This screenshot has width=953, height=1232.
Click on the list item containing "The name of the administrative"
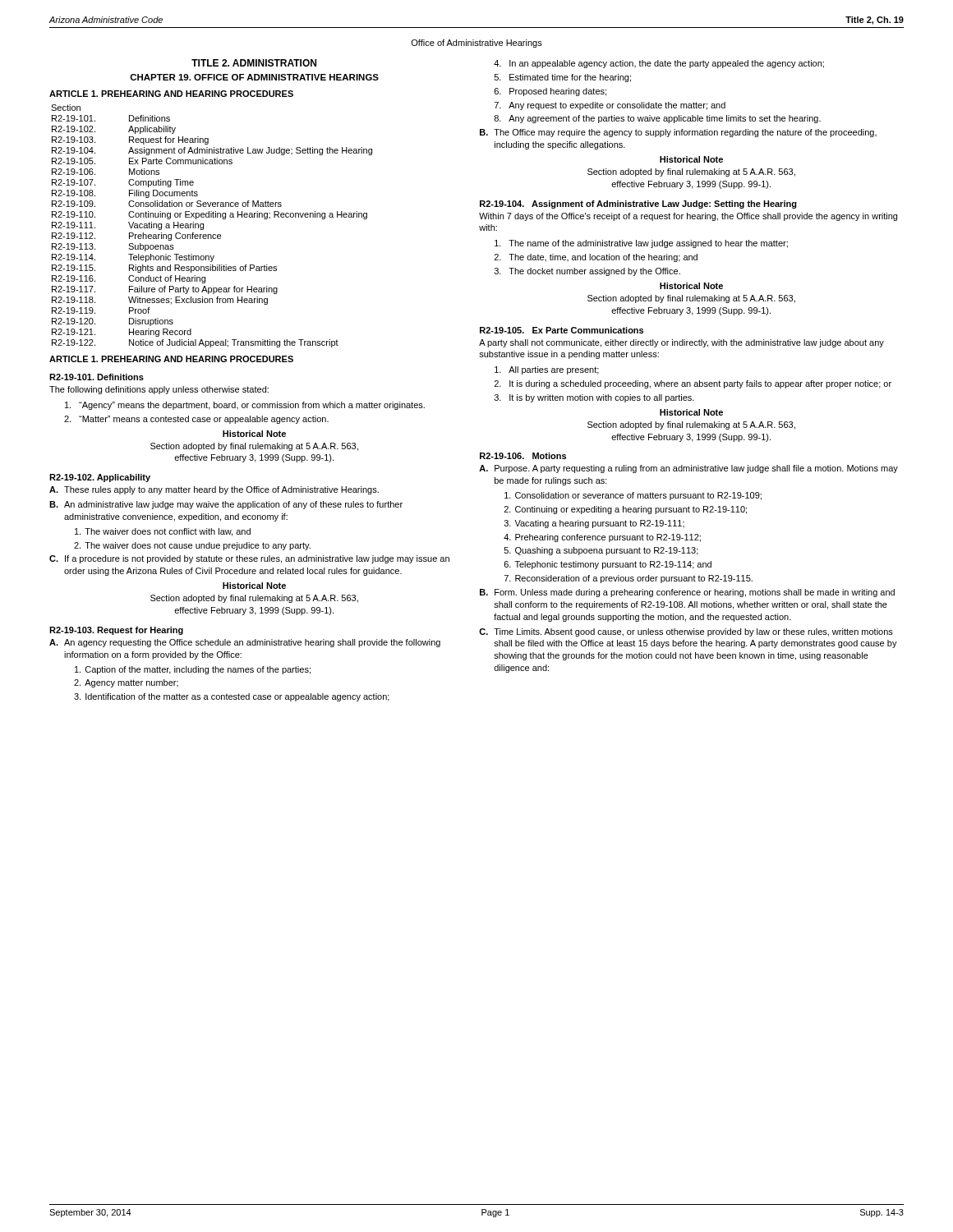pos(641,244)
